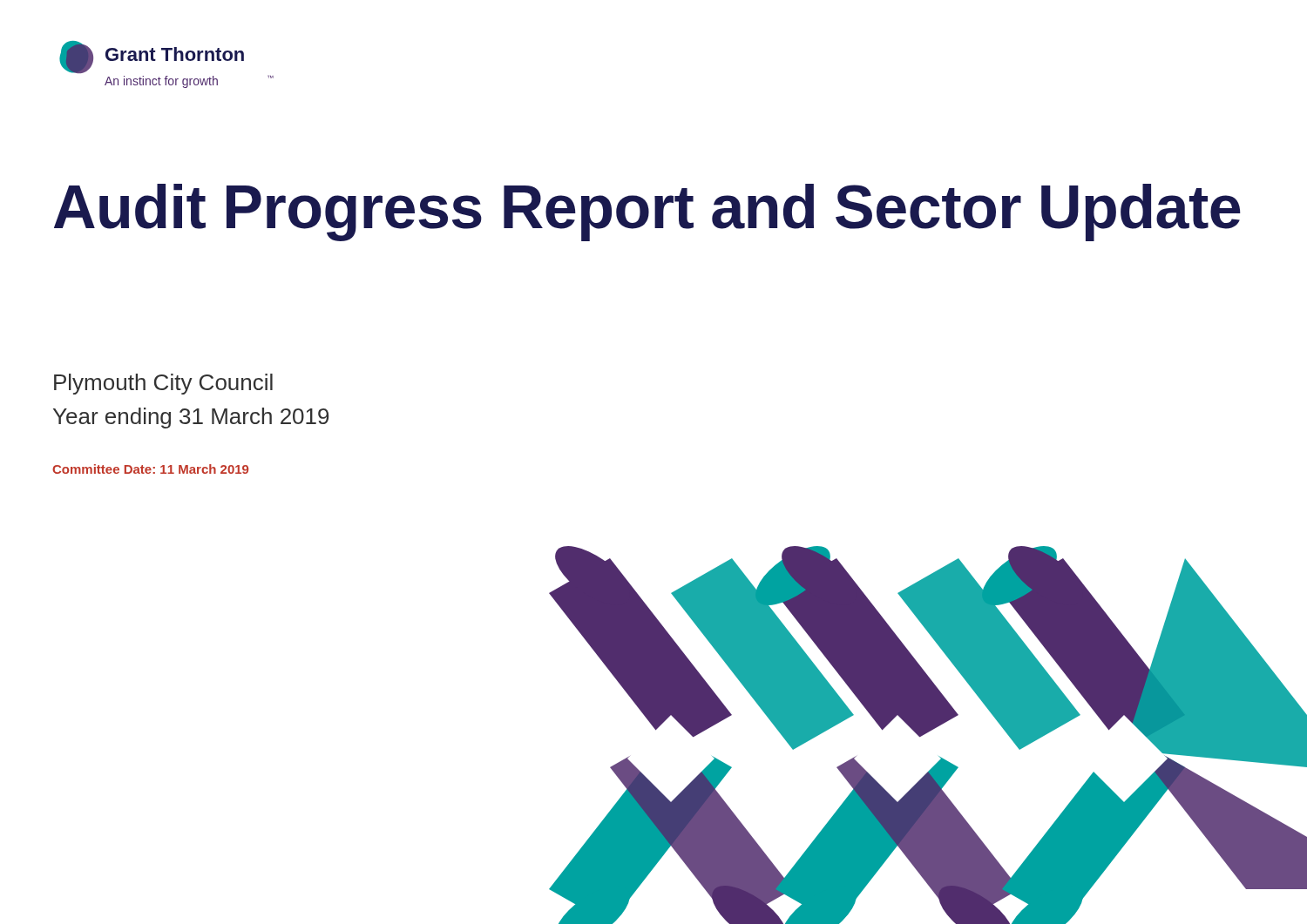Locate the text "Committee Date: 11 March 2019"
Viewport: 1307px width, 924px height.
tap(151, 469)
